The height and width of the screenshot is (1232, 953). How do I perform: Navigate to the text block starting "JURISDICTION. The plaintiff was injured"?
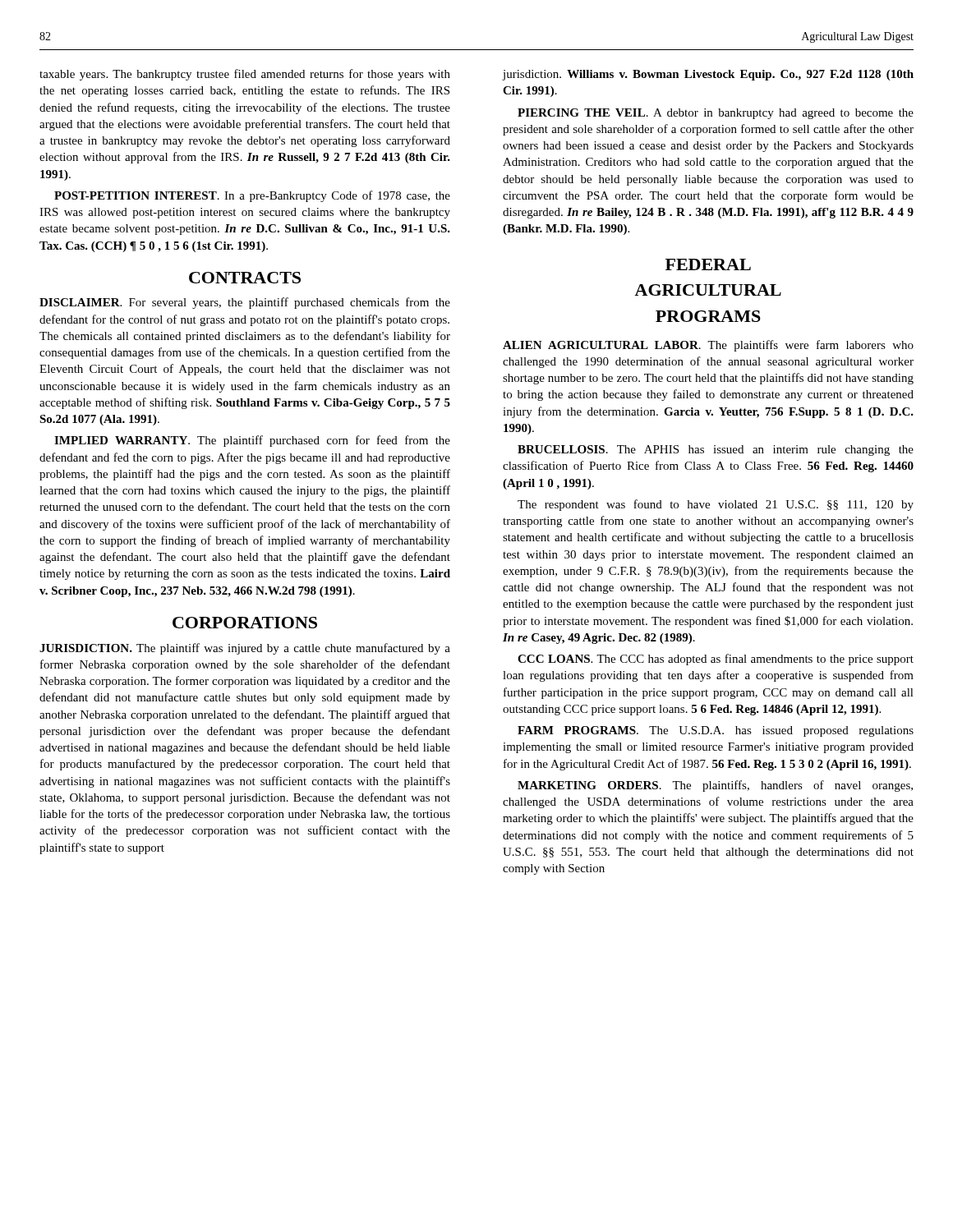click(x=245, y=748)
